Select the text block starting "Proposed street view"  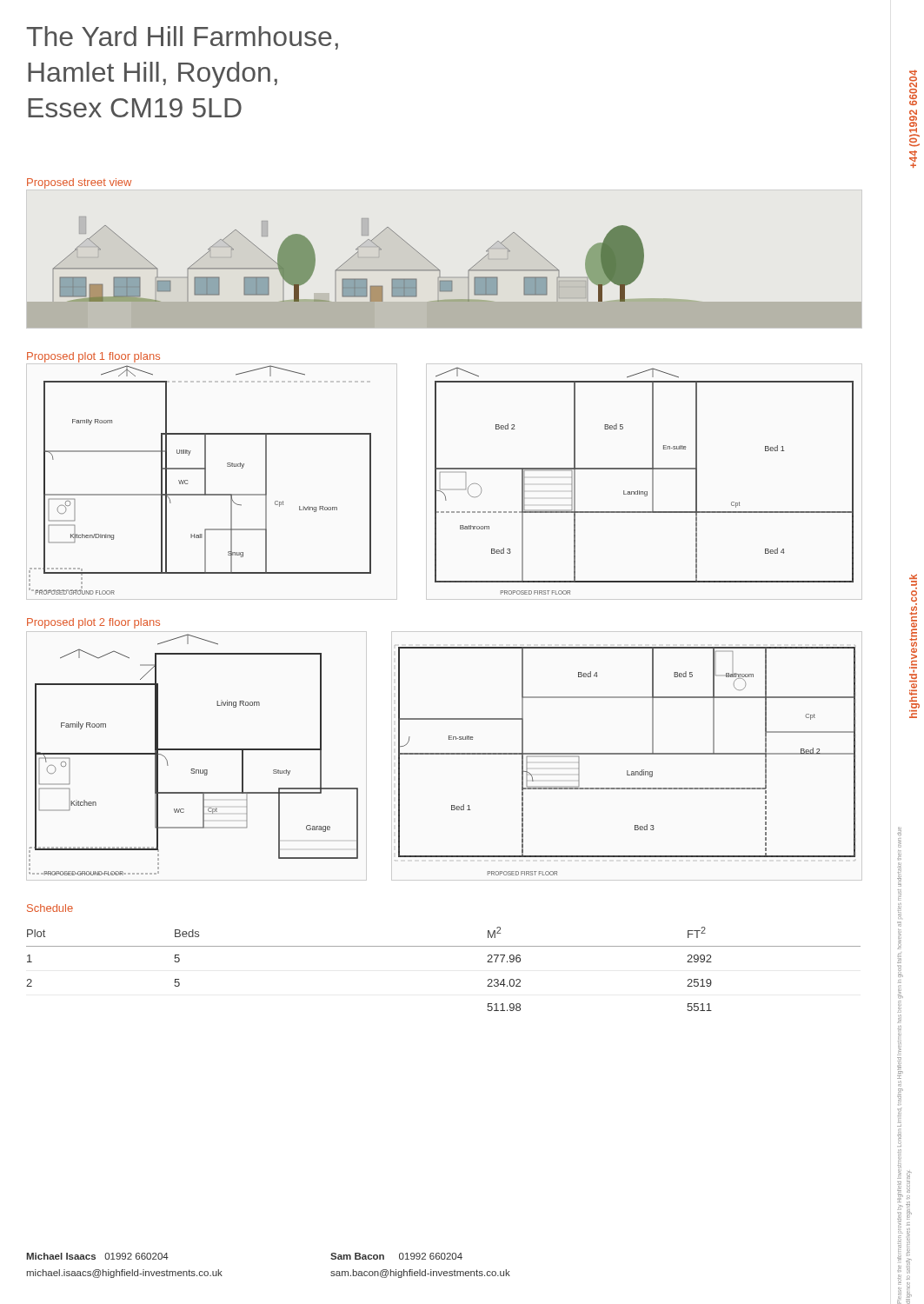pos(79,182)
